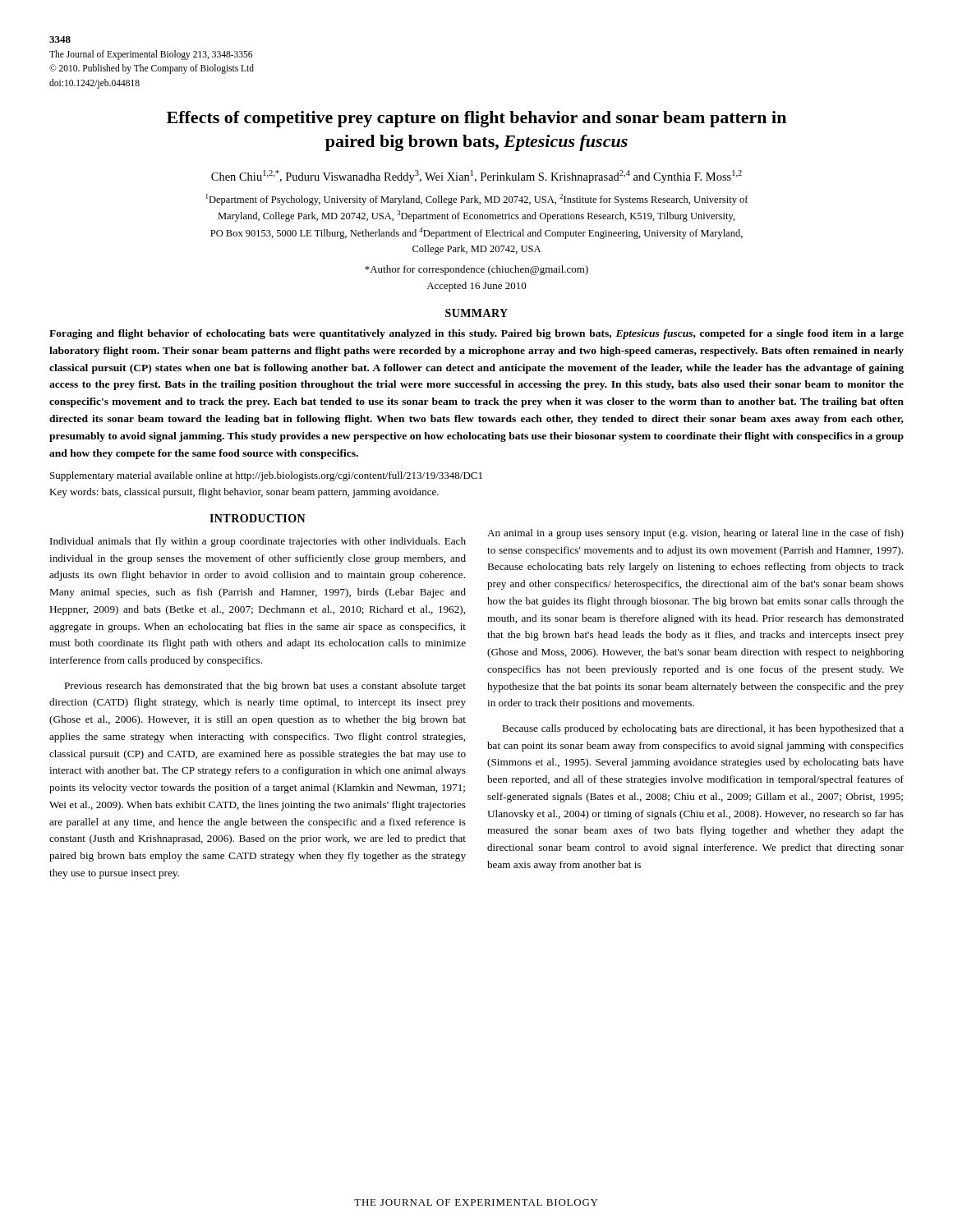This screenshot has height=1232, width=953.
Task: Find the text that says "Author for correspondence (chiuchen@gmail.com)"
Action: tap(476, 269)
